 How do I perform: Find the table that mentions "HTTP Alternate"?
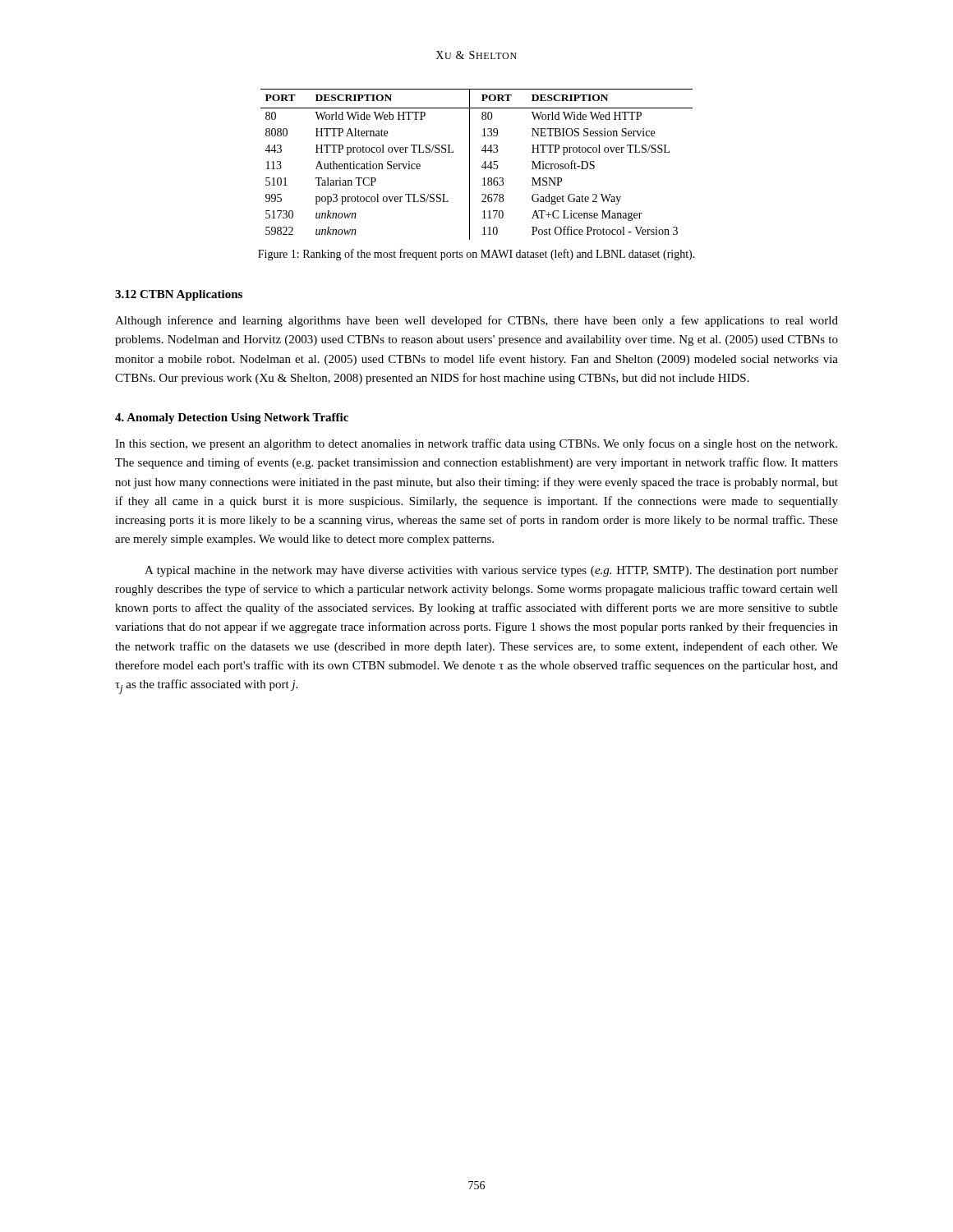[x=476, y=164]
